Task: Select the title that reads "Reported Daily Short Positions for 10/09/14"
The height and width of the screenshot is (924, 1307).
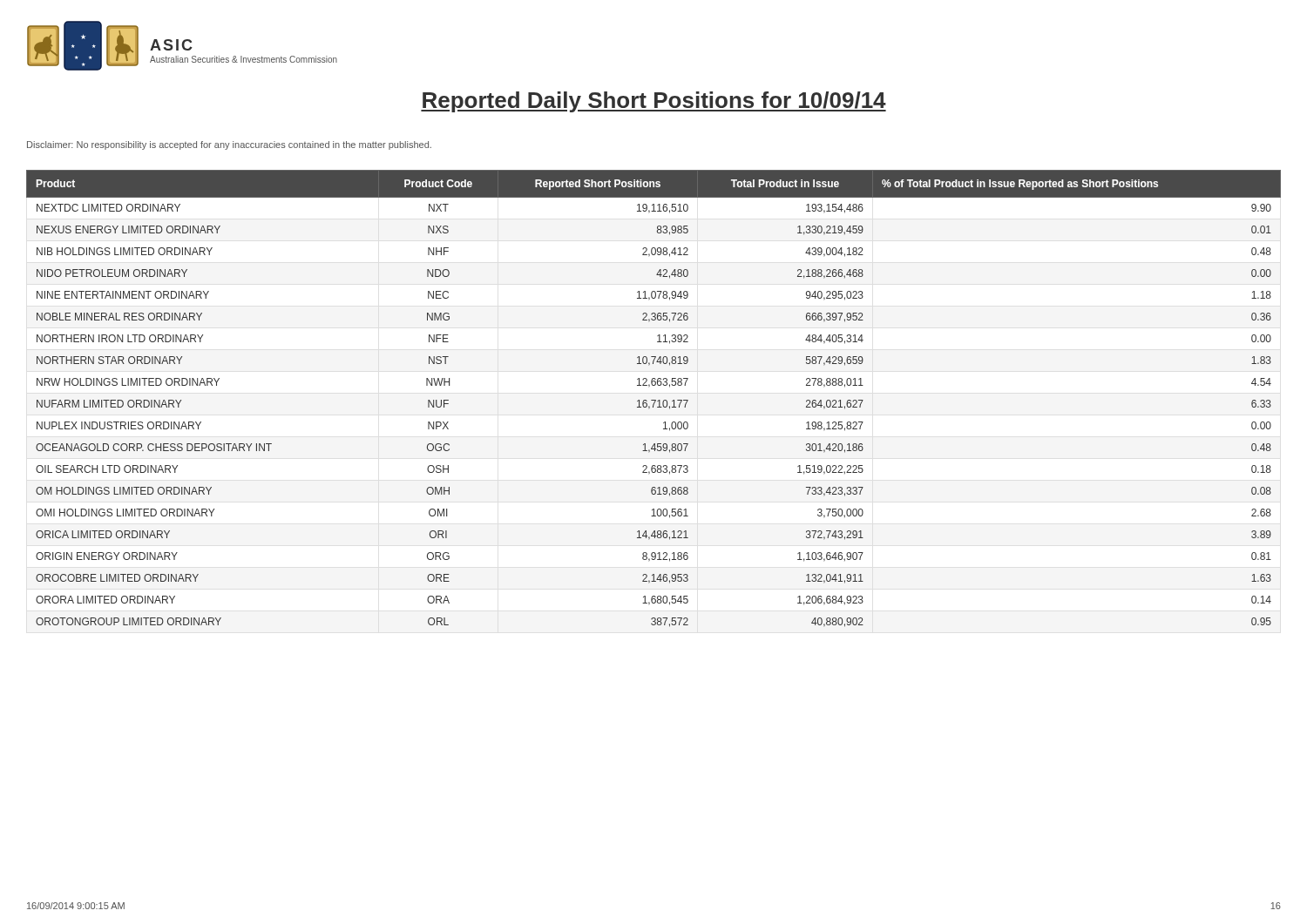Action: coord(654,101)
